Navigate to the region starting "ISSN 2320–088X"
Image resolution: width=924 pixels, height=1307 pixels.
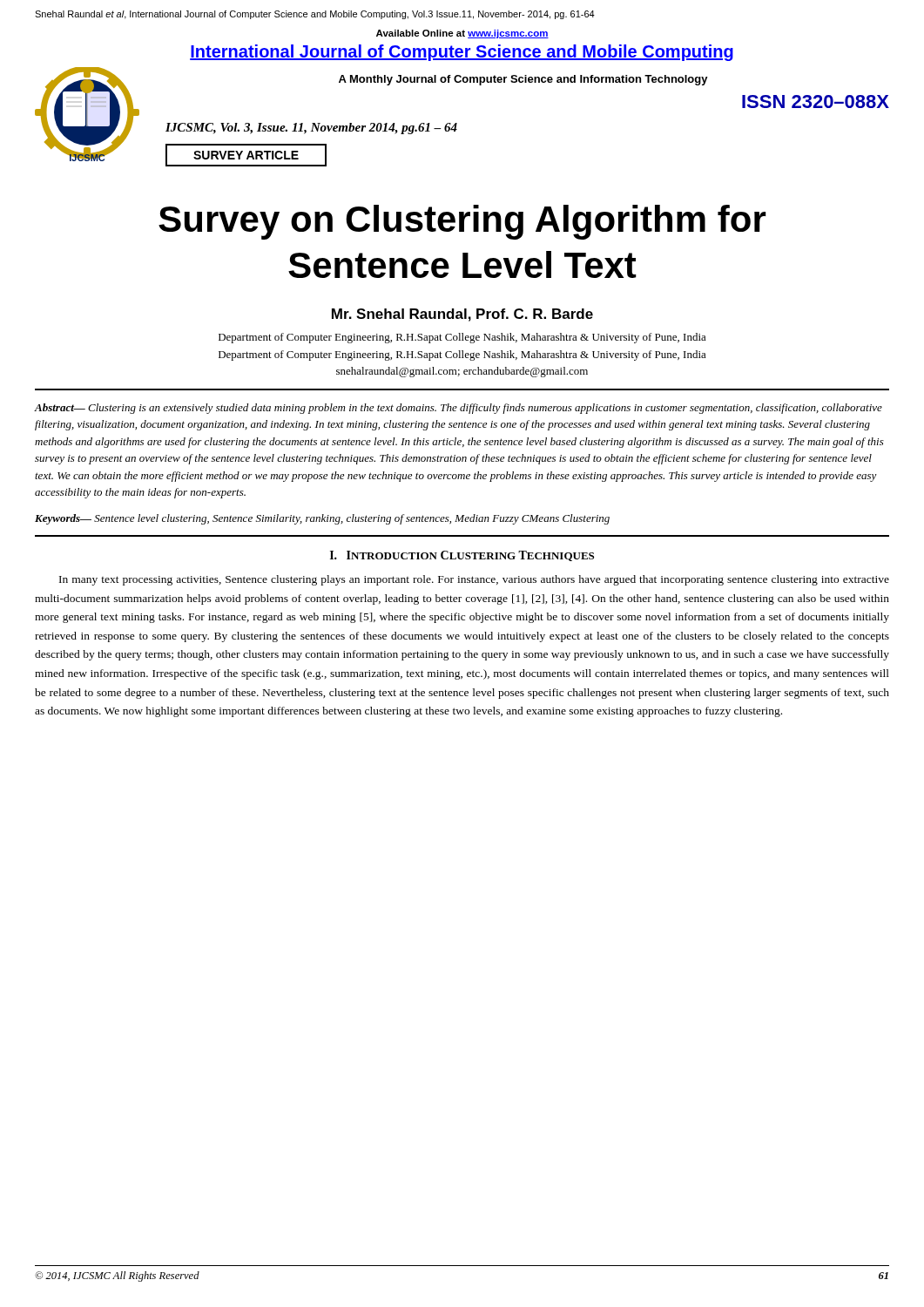[x=815, y=101]
